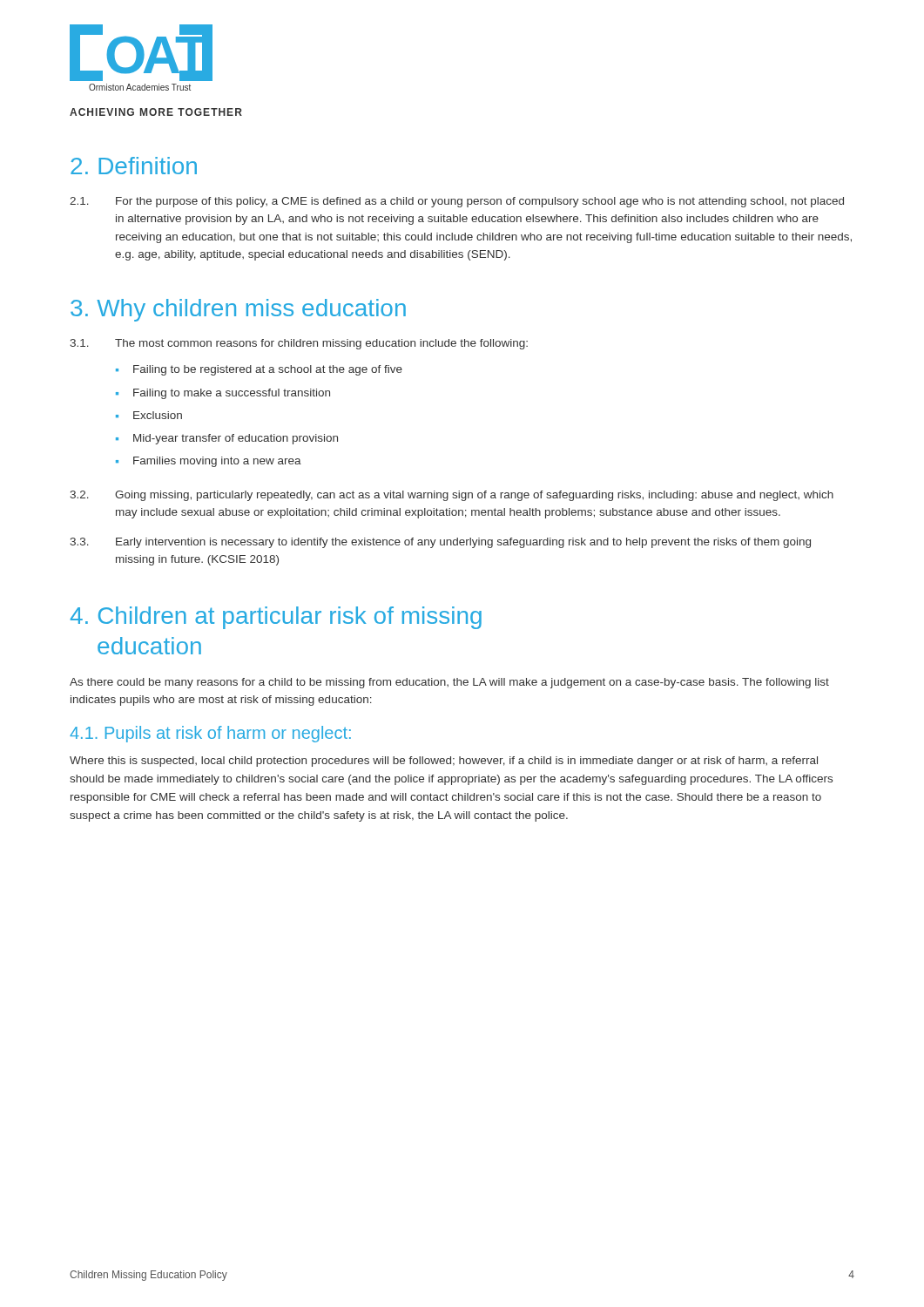Viewport: 924px width, 1307px height.
Task: Click on the text block that says "1. For the"
Action: coord(462,228)
